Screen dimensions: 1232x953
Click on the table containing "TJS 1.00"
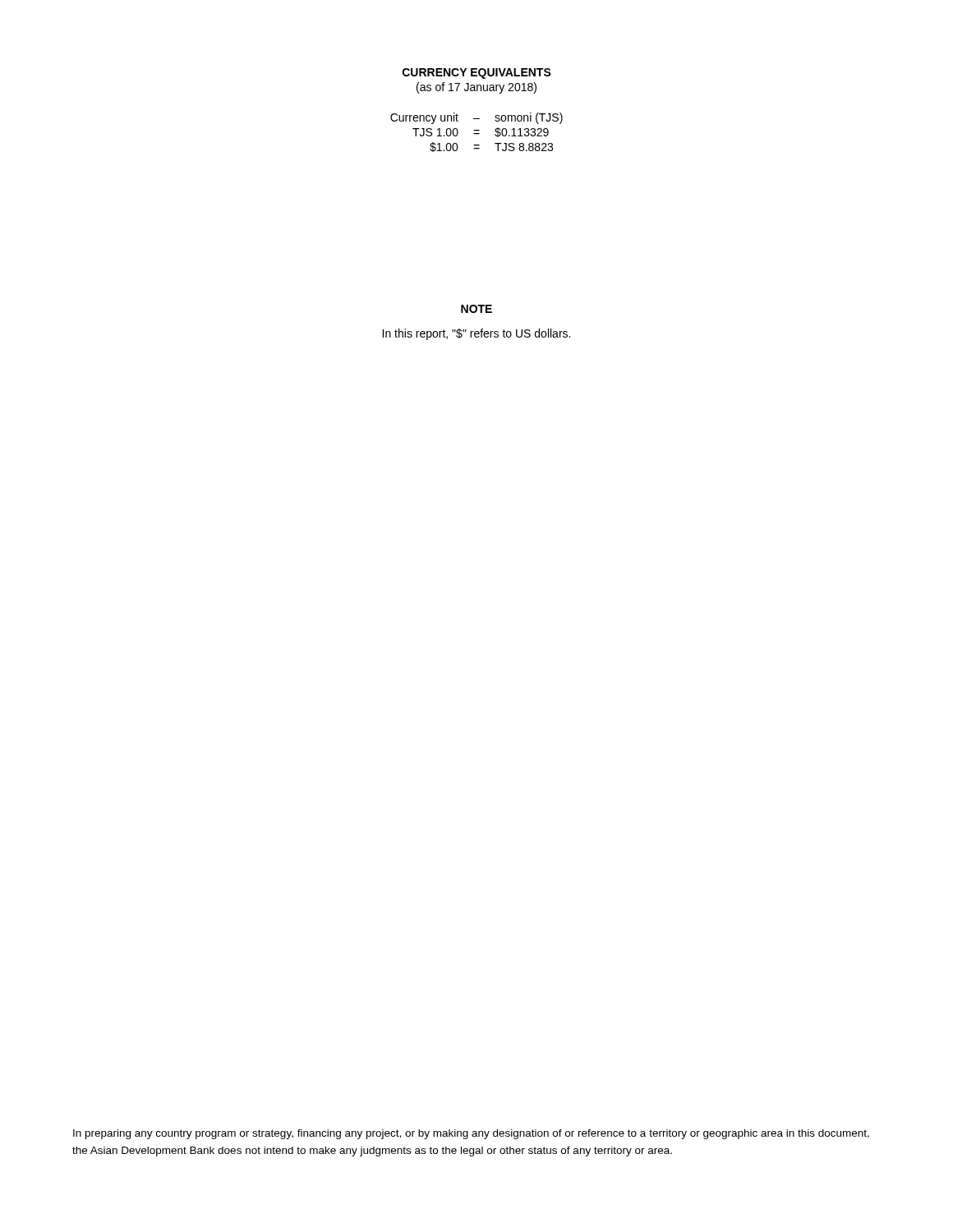point(476,132)
